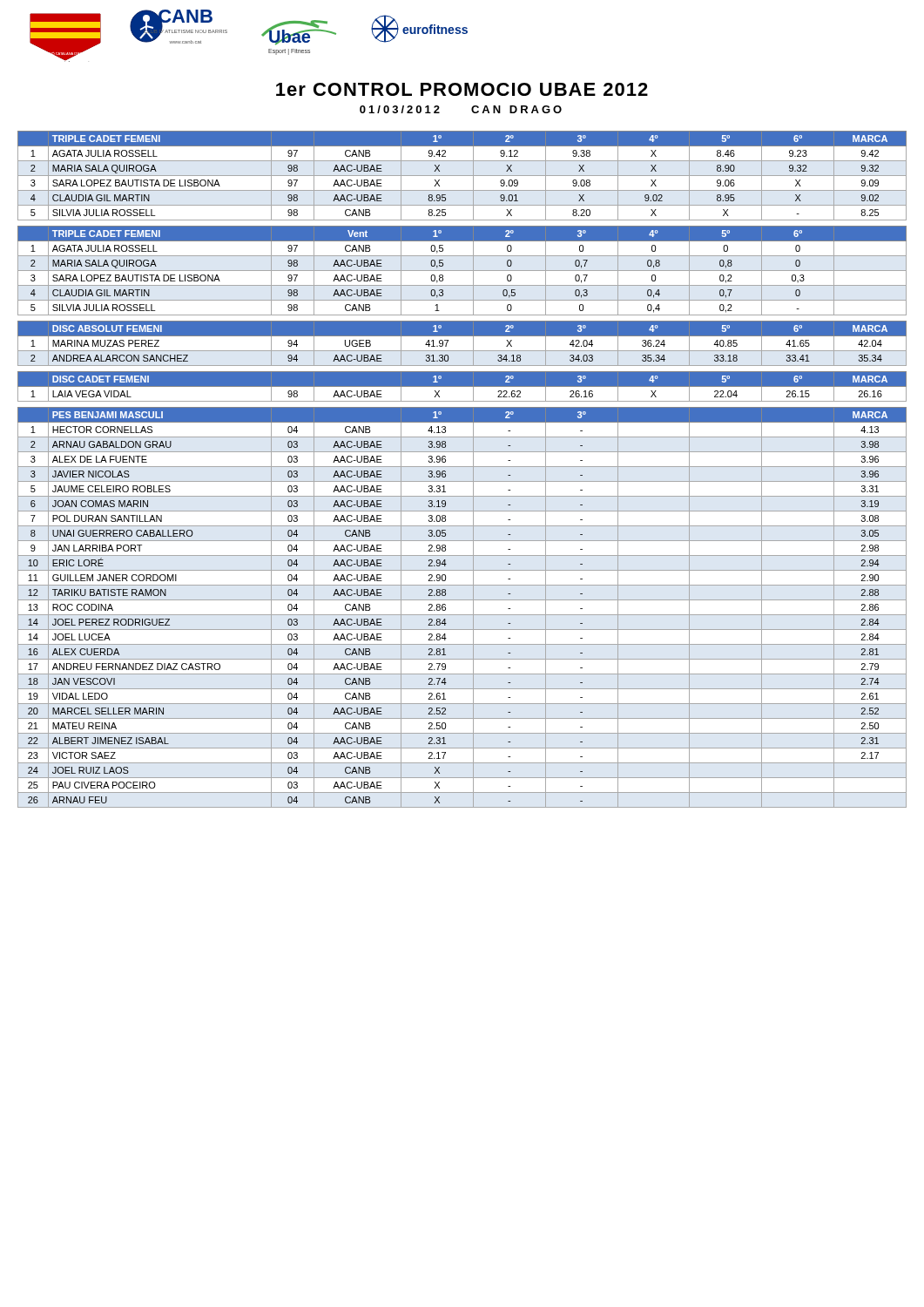Click on the table containing "LAIA VEGA VIDAL"
This screenshot has height=1307, width=924.
462,386
